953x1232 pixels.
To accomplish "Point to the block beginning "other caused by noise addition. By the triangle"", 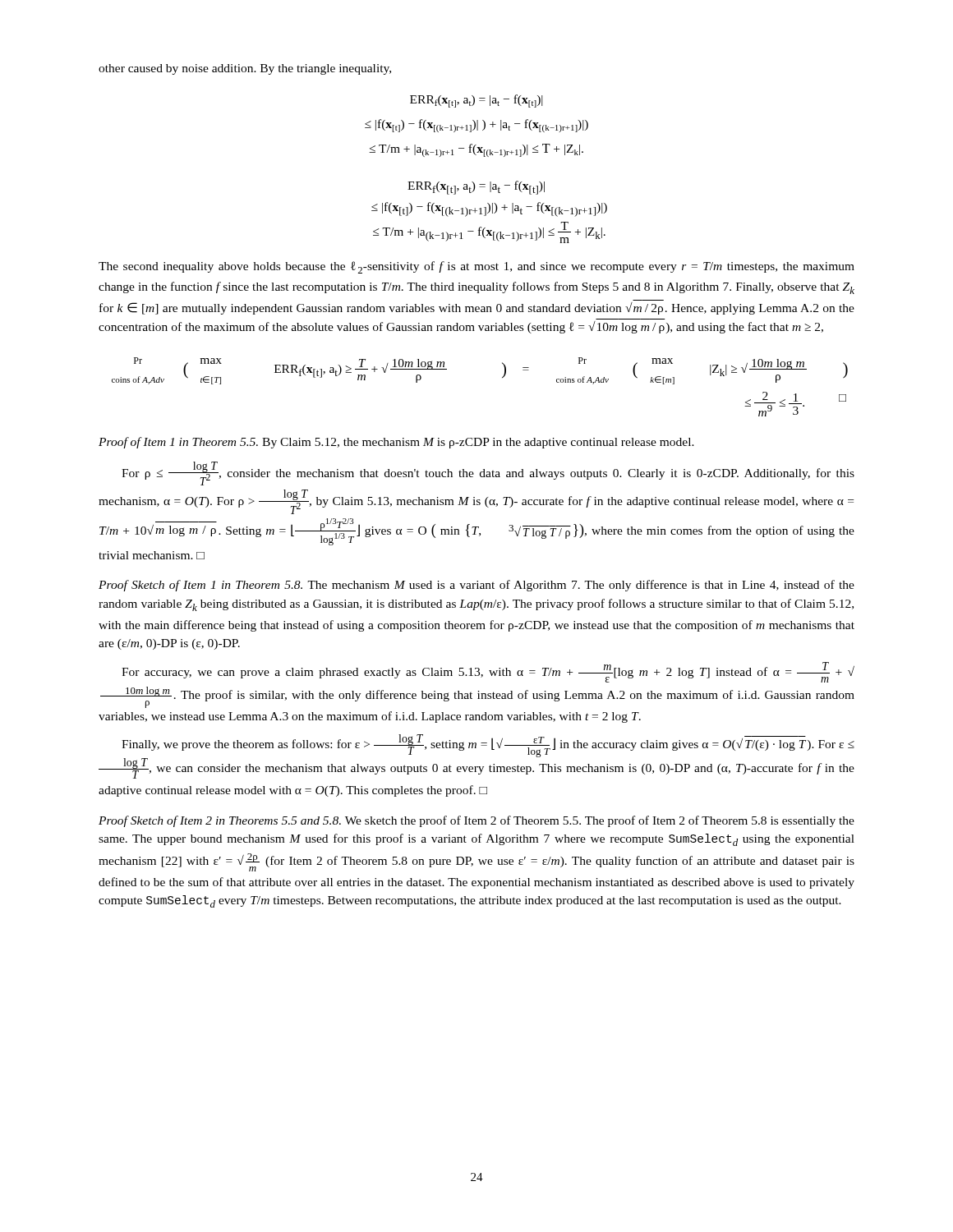I will coord(245,68).
